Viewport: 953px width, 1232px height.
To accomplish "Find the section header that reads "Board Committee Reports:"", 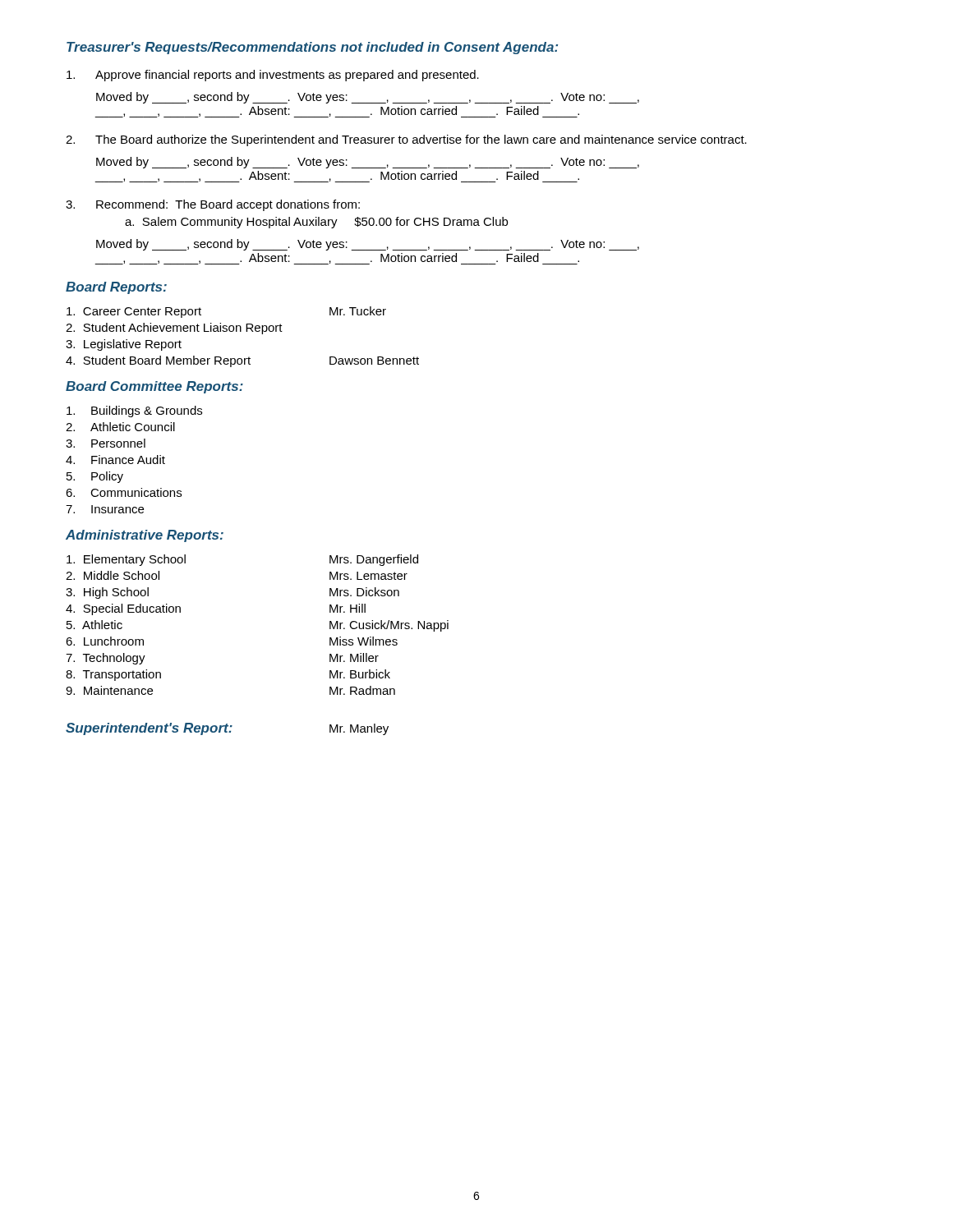I will 155,386.
